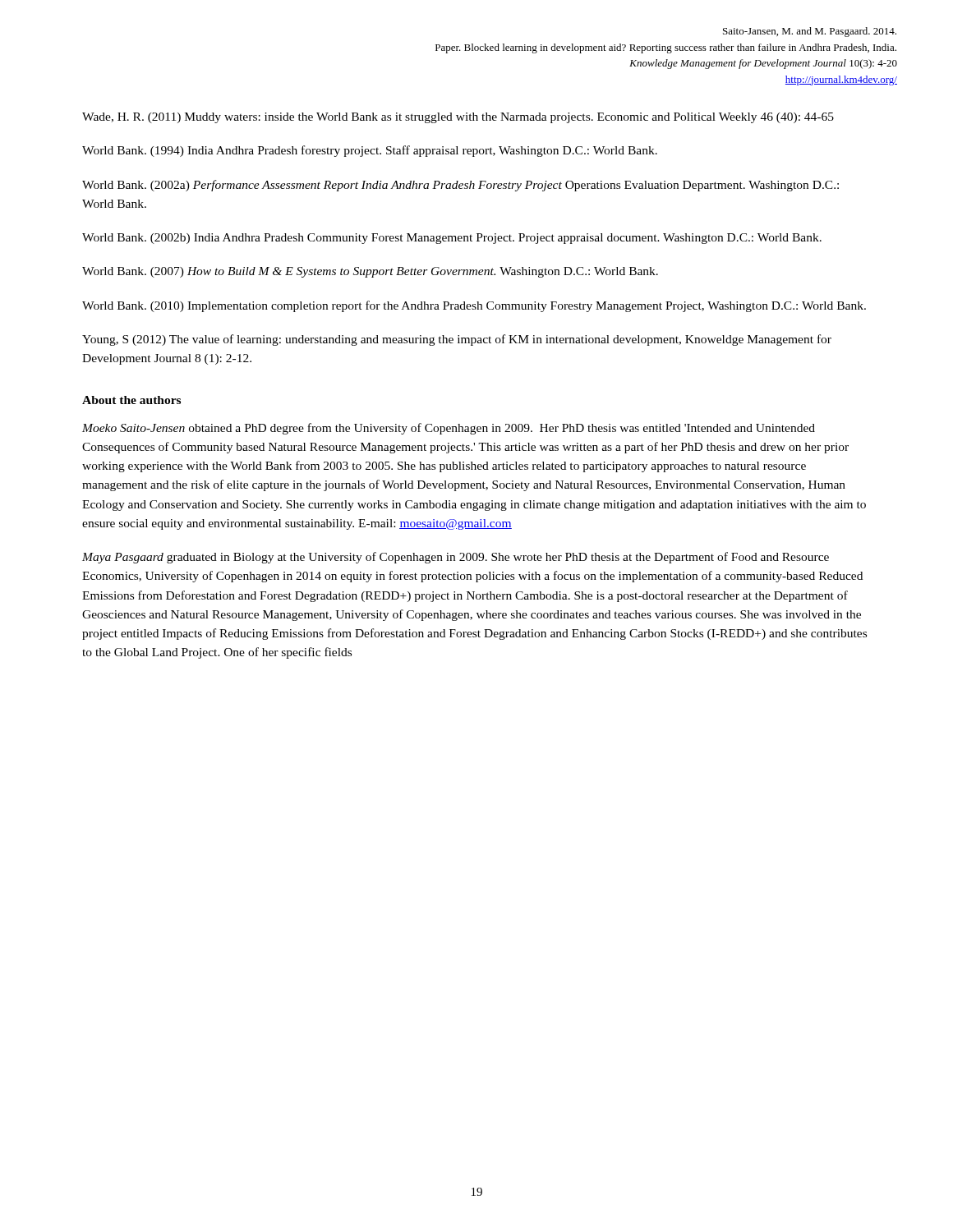
Task: Click on the text block containing "World Bank. (1994) India Andhra Pradesh"
Action: [370, 150]
